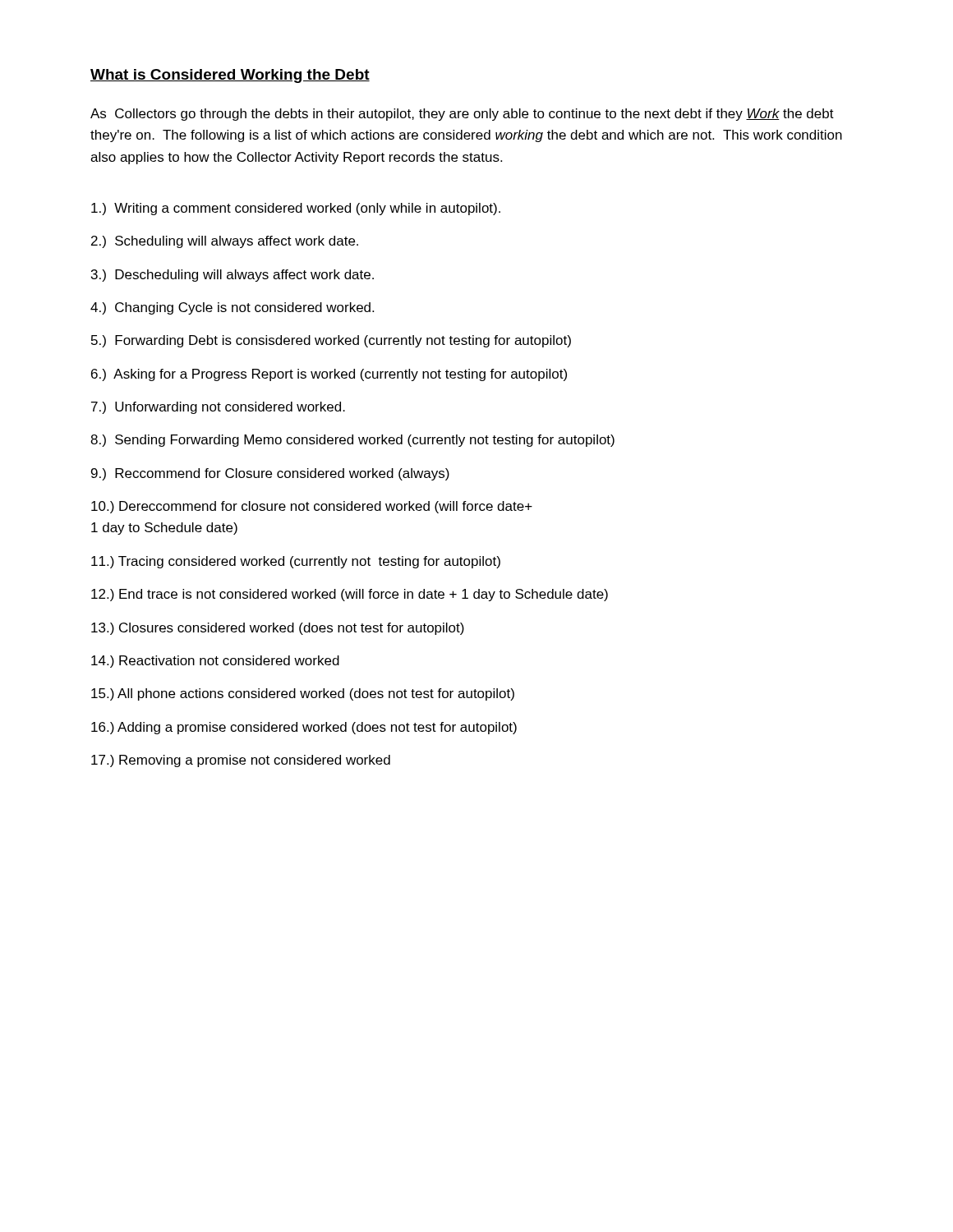Select the list item that reads "7.) Unforwarding not considered worked."
Image resolution: width=953 pixels, height=1232 pixels.
click(x=218, y=407)
